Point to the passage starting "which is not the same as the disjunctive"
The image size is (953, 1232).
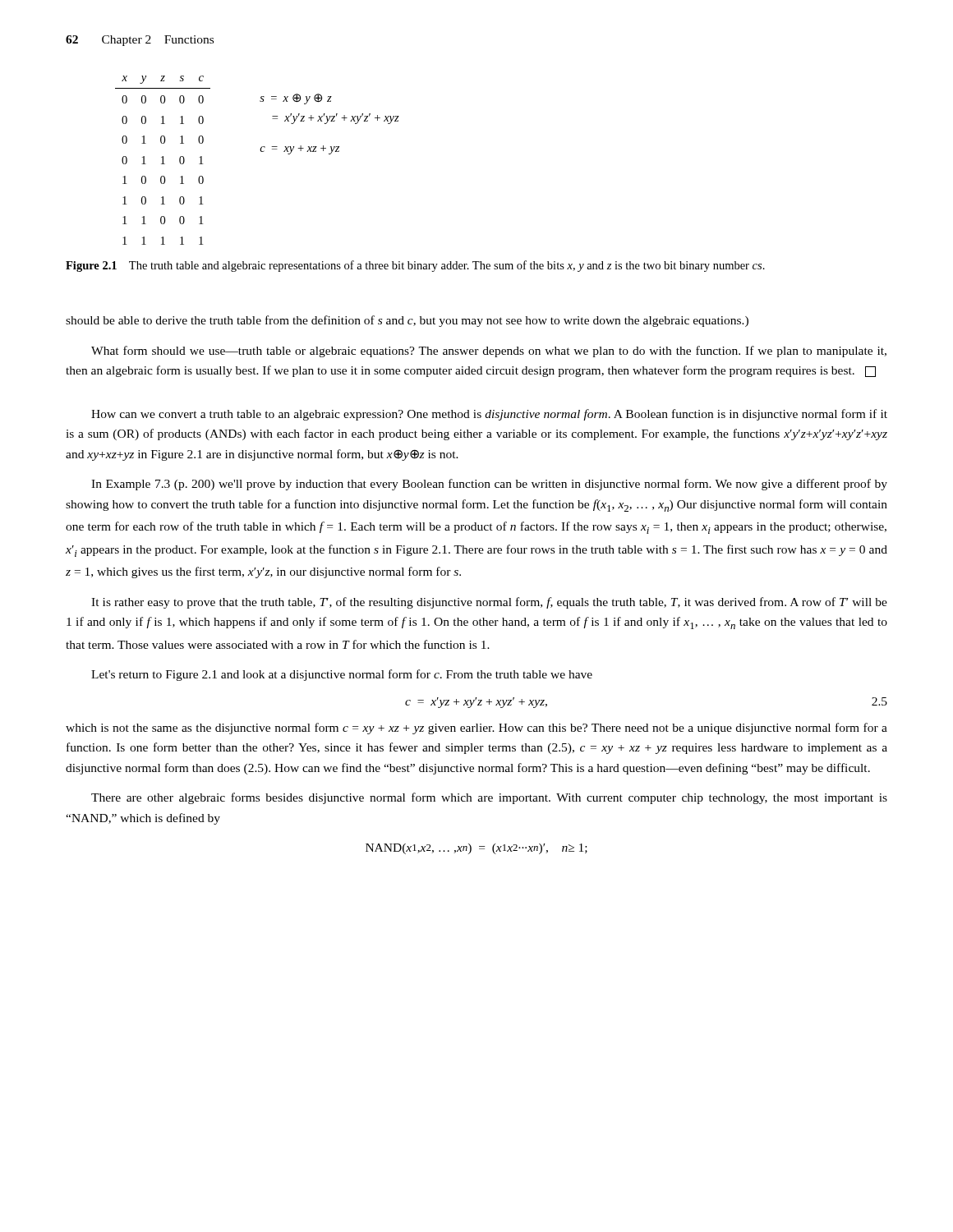476,747
